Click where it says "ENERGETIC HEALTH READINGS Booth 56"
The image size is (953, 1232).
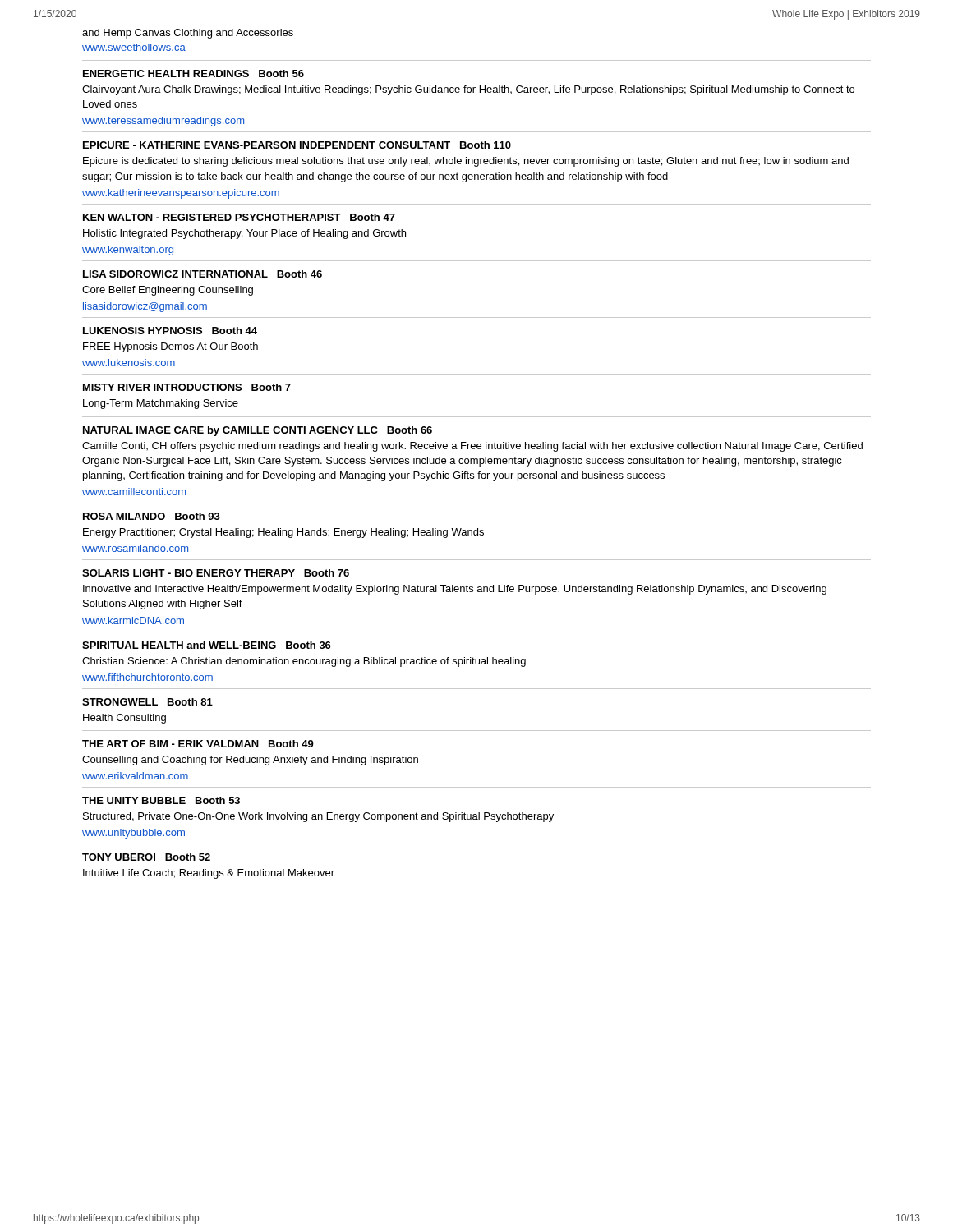point(193,74)
